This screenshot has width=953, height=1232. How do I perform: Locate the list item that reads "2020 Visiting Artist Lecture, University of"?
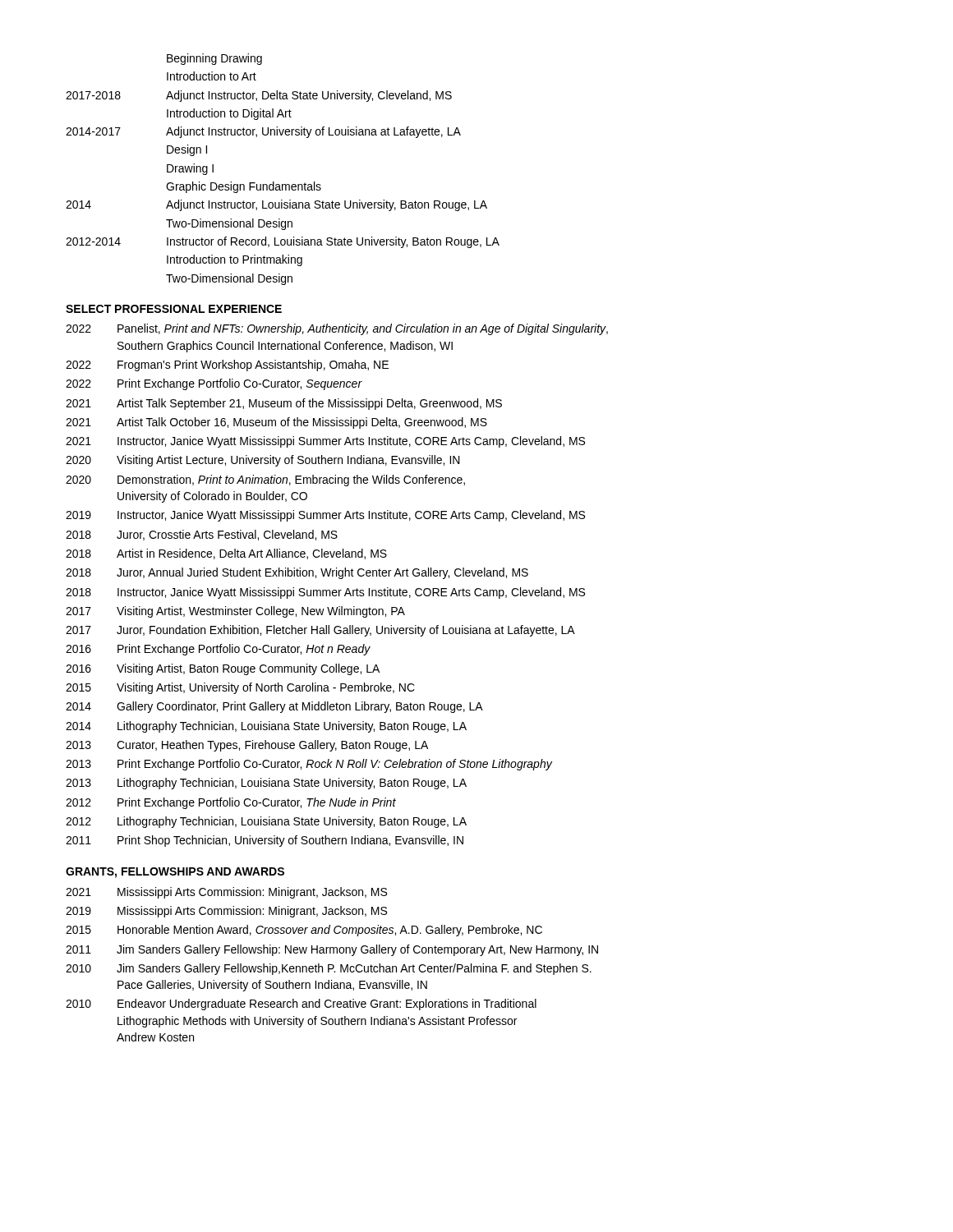263,461
